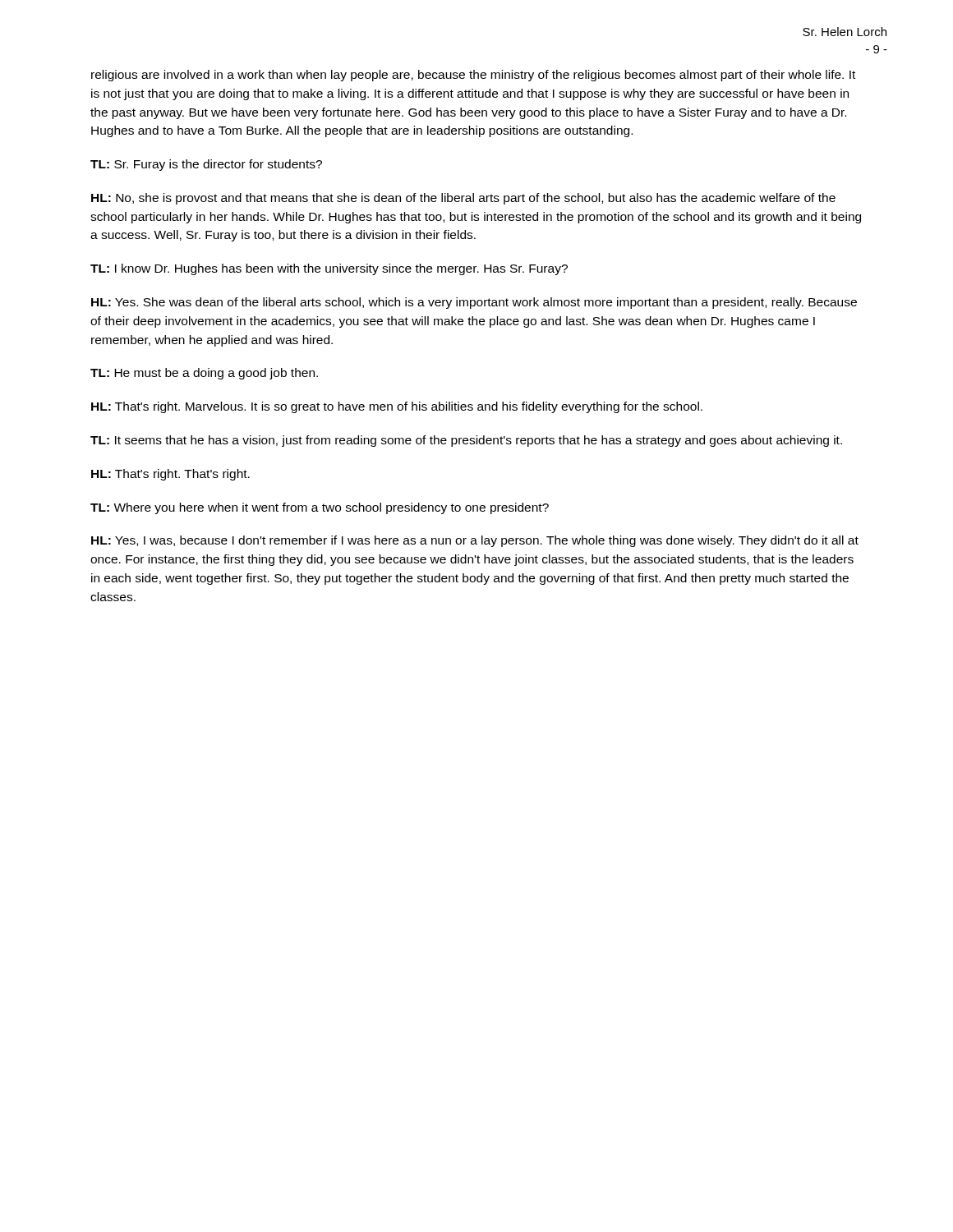This screenshot has width=953, height=1232.
Task: Point to the region starting "HL: That's right. That's right."
Action: [x=170, y=473]
